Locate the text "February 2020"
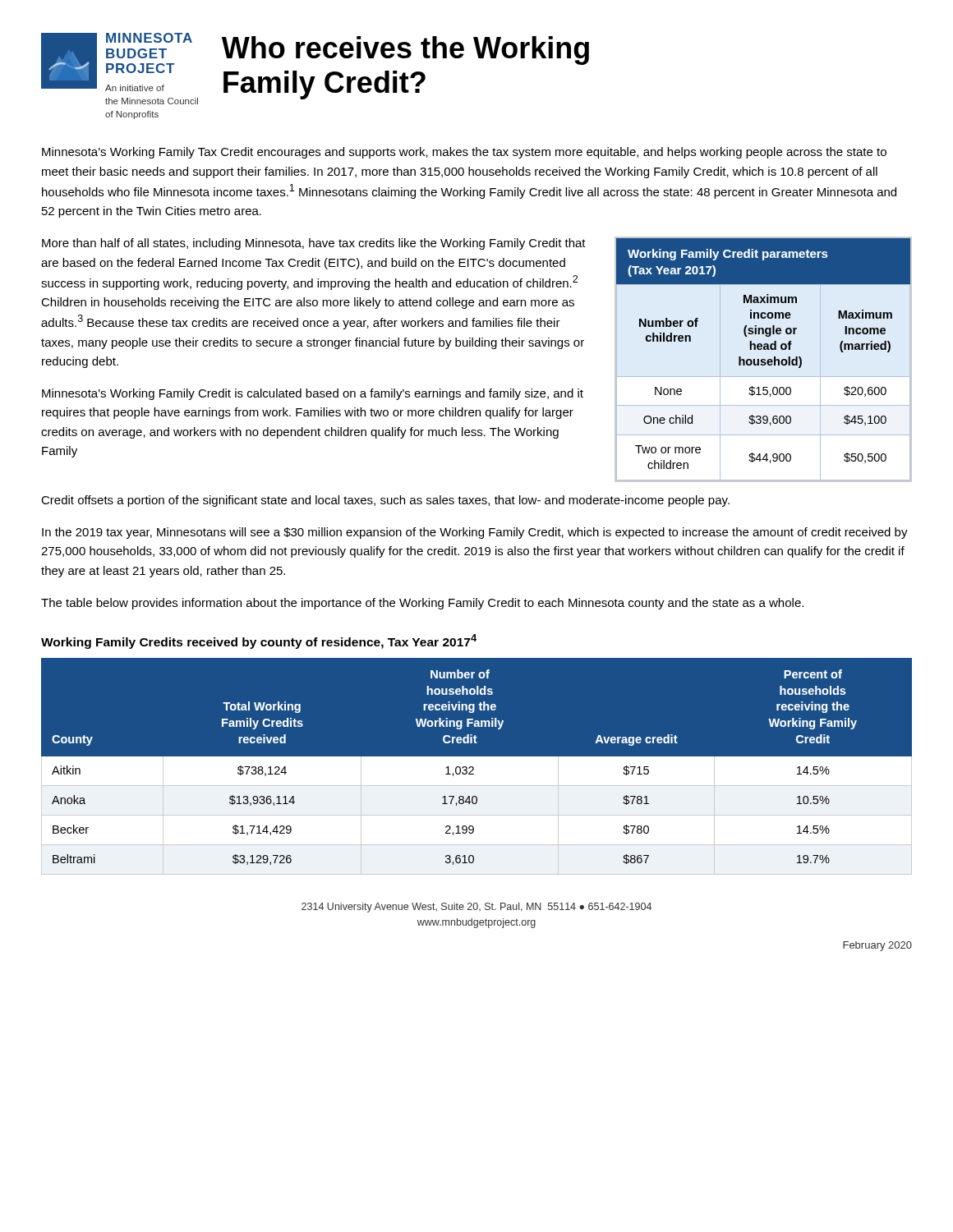 click(x=877, y=945)
